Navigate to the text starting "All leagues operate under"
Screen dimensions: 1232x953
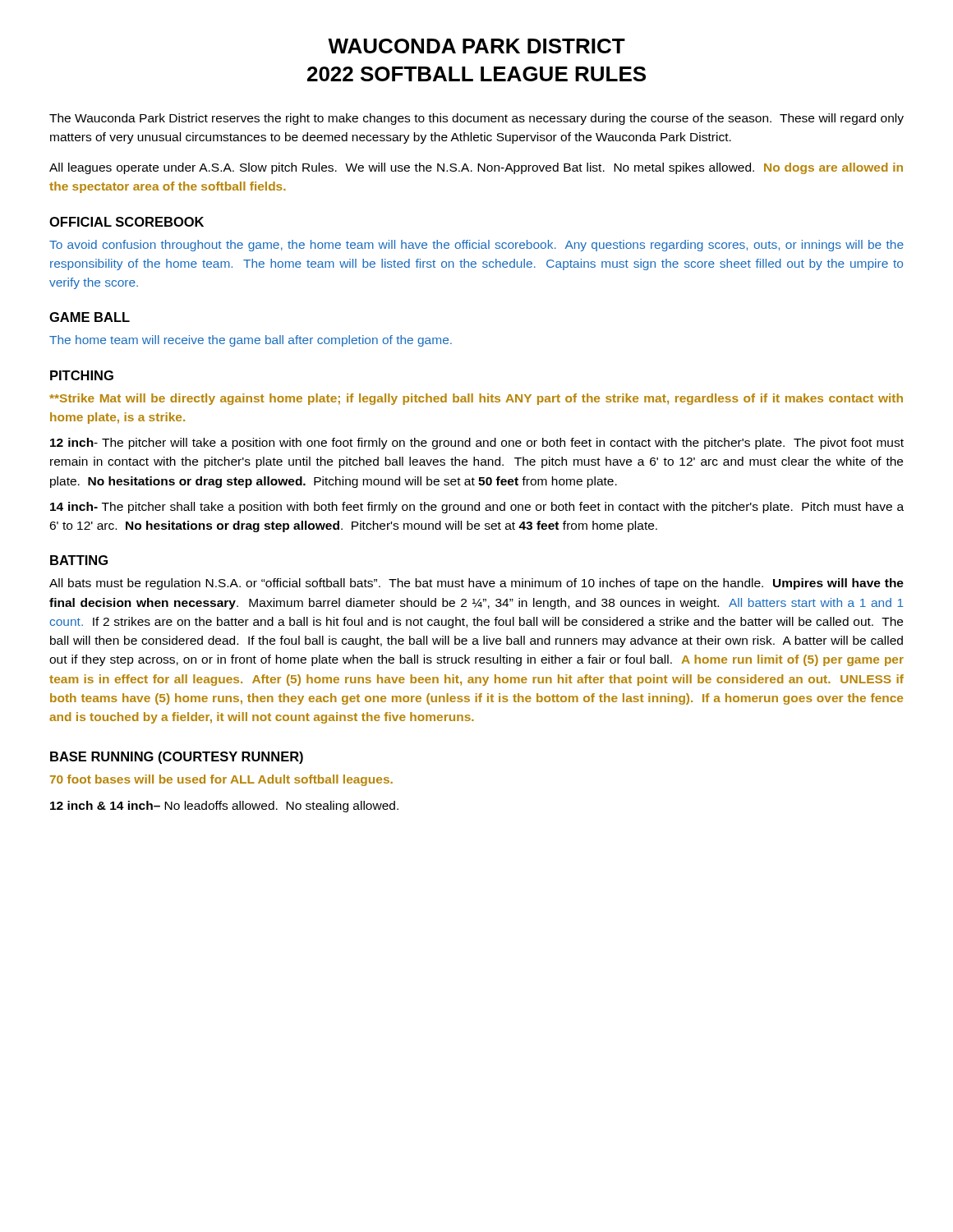pos(476,177)
